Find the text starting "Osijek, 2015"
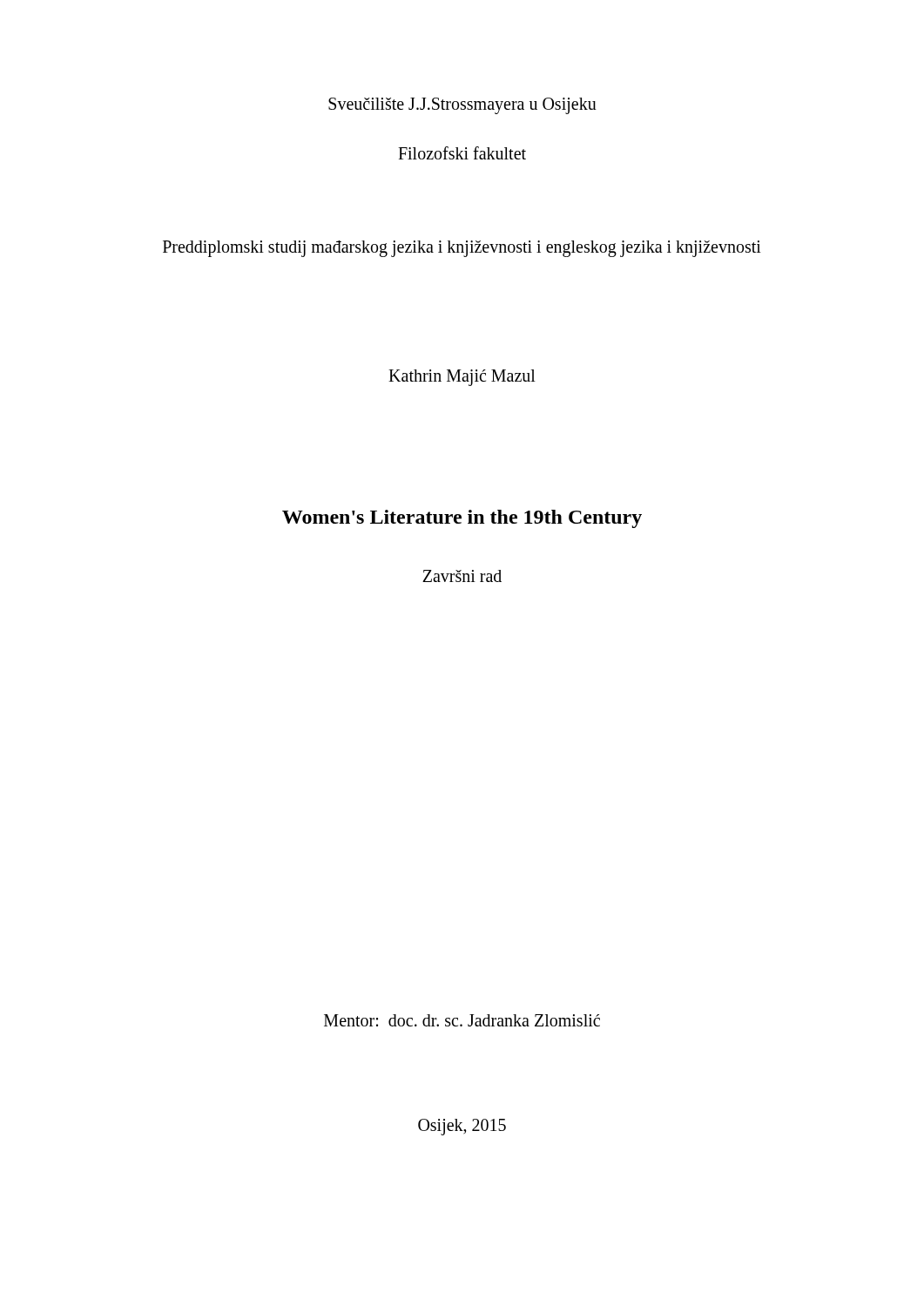This screenshot has height=1307, width=924. pos(462,1125)
